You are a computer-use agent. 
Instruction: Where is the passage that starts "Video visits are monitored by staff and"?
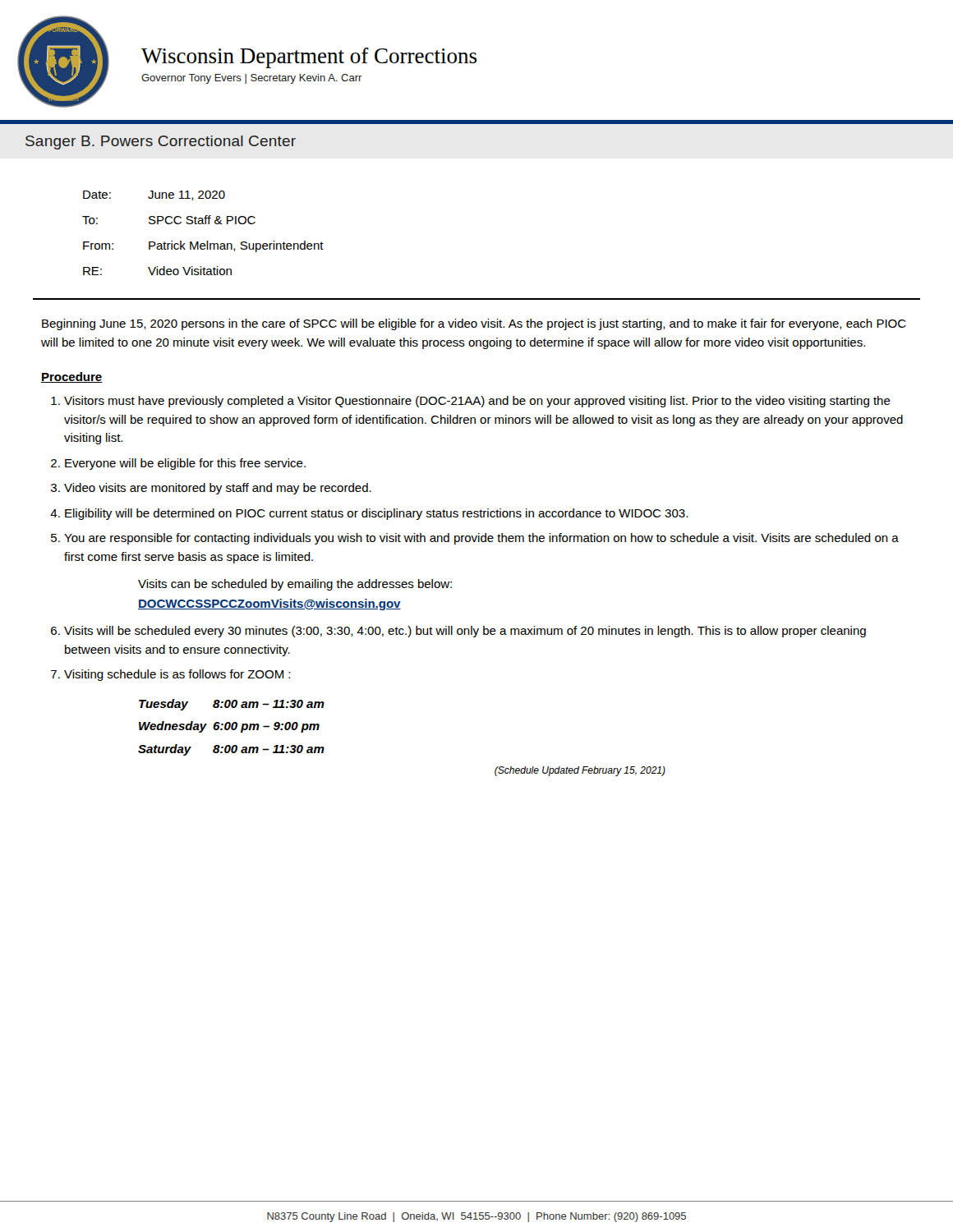pos(218,487)
